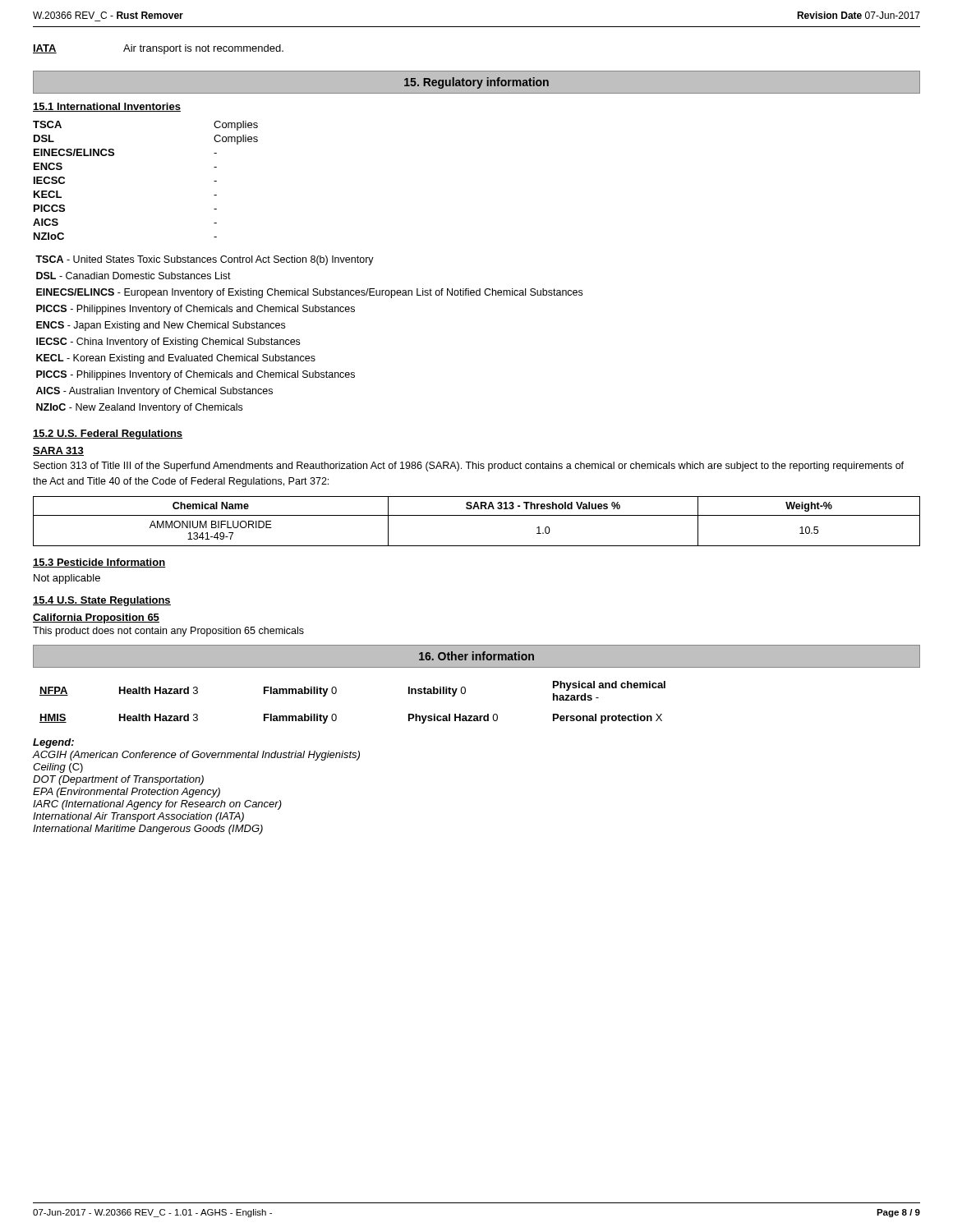The width and height of the screenshot is (953, 1232).
Task: Locate the table with the text "Health Hazard 3"
Action: 476,701
